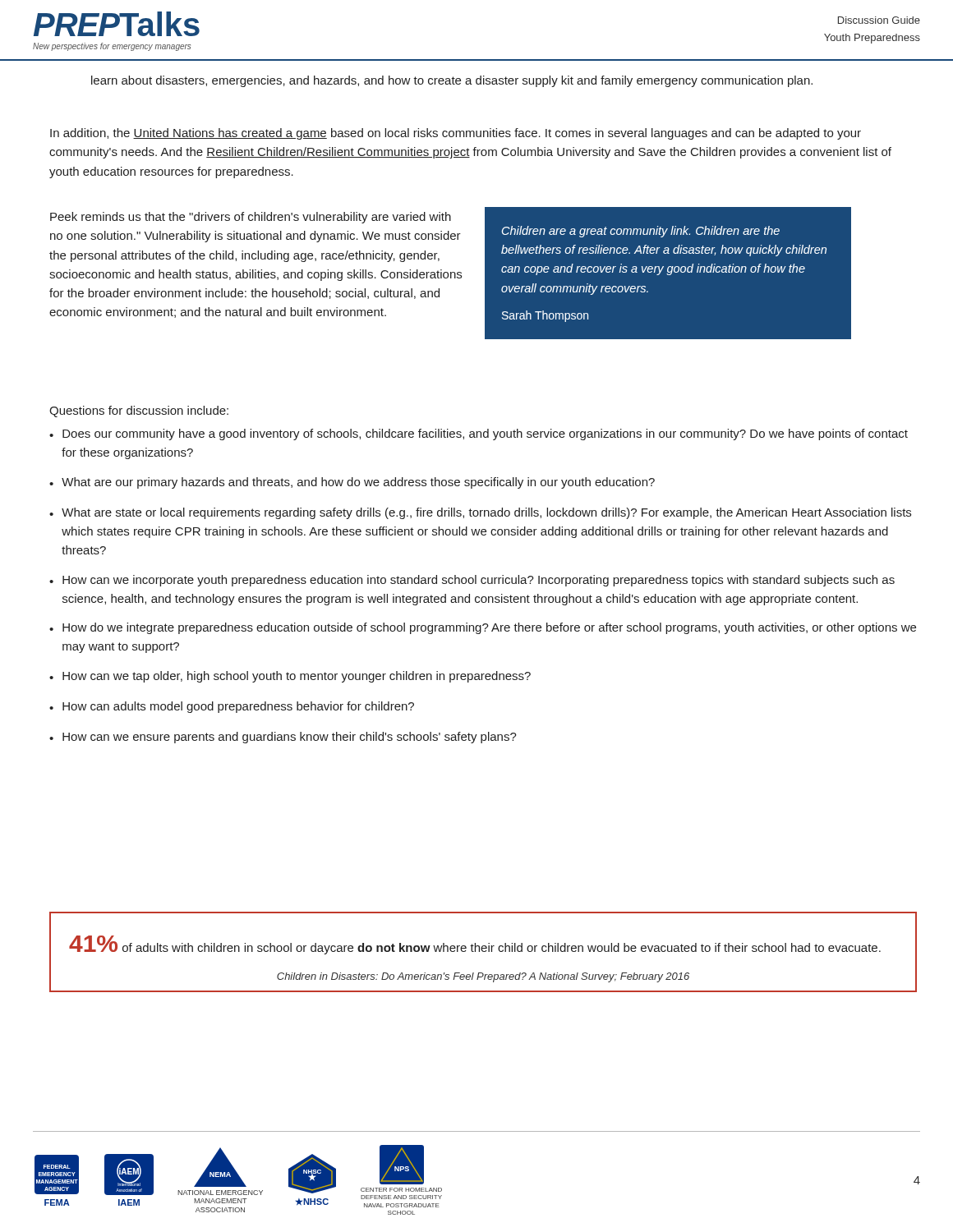Viewport: 953px width, 1232px height.
Task: Find the block on this page that starts "• Does our community have"
Action: point(483,443)
